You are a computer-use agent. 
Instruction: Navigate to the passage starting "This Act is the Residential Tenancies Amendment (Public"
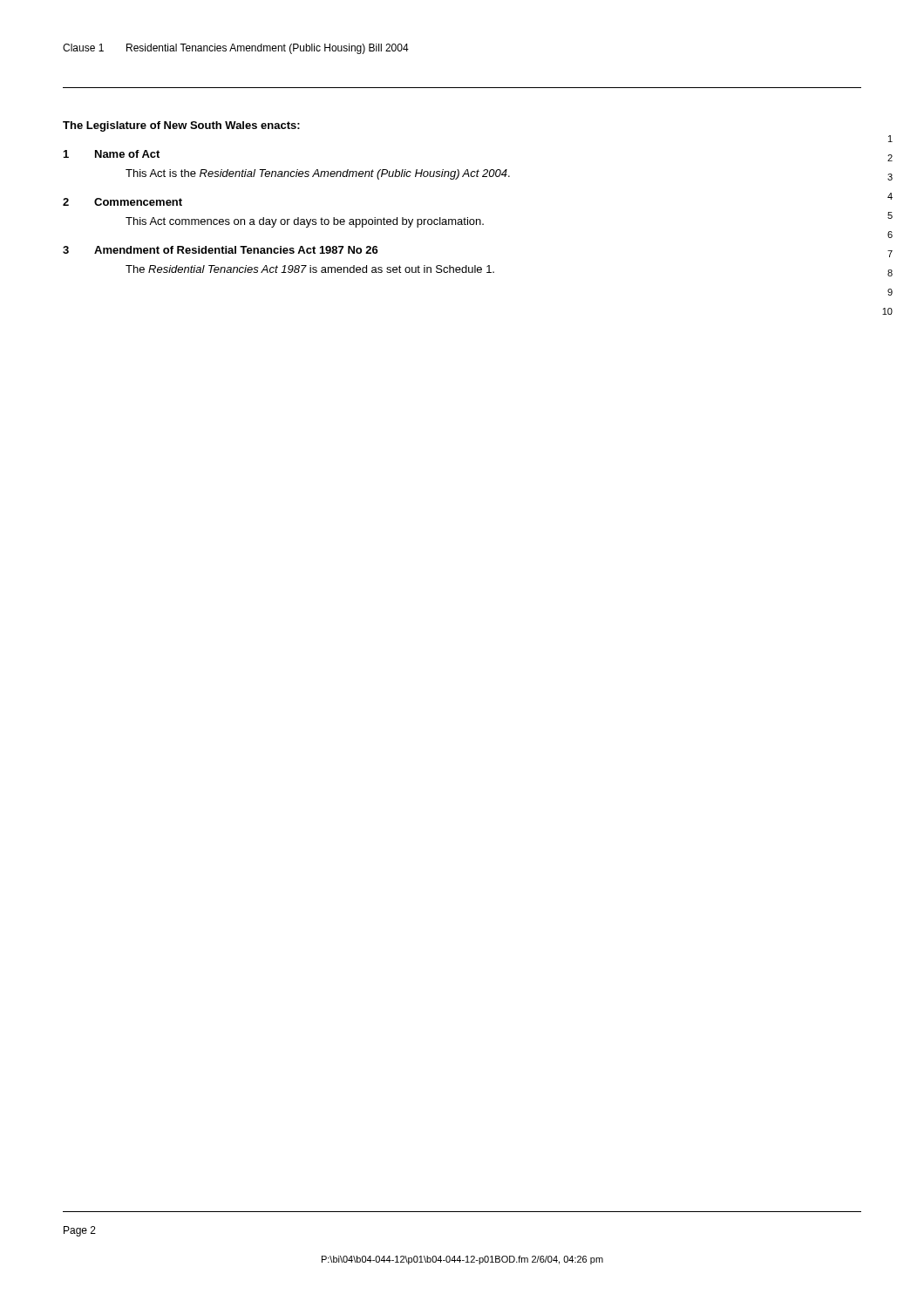click(318, 173)
